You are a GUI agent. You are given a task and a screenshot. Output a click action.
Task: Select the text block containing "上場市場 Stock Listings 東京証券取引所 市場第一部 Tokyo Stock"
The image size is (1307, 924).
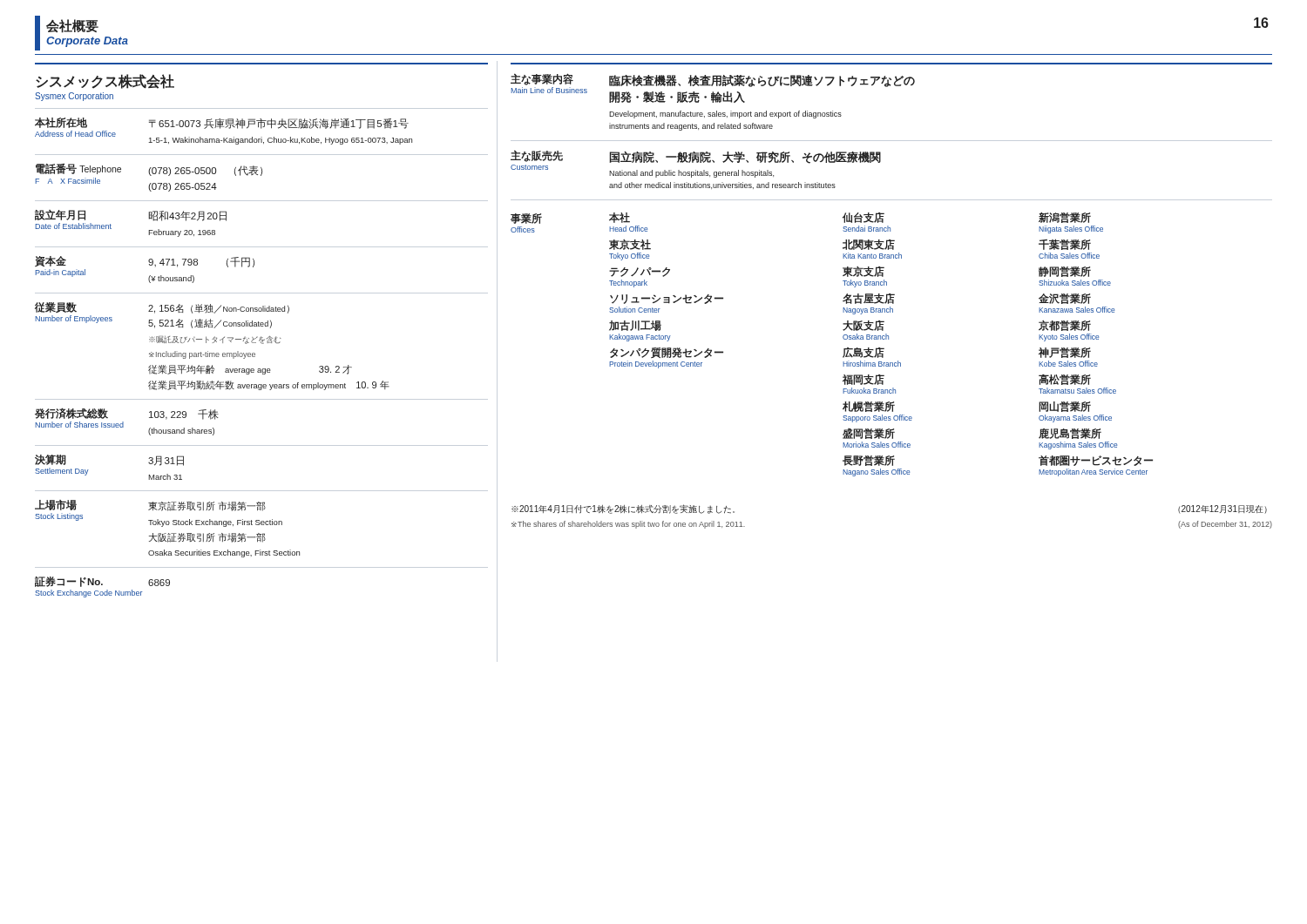click(261, 530)
